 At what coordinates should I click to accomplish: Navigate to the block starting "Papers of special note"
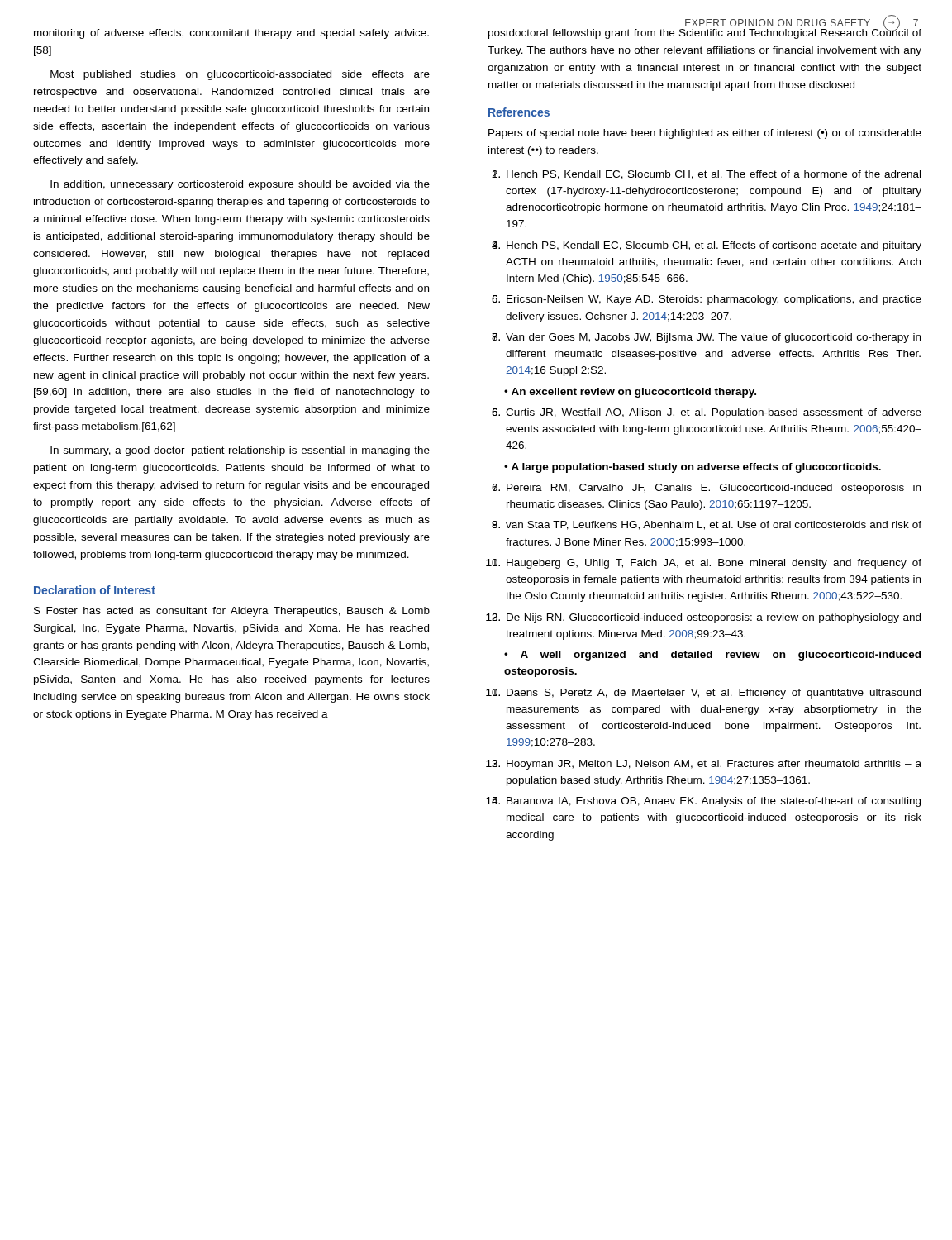(705, 142)
